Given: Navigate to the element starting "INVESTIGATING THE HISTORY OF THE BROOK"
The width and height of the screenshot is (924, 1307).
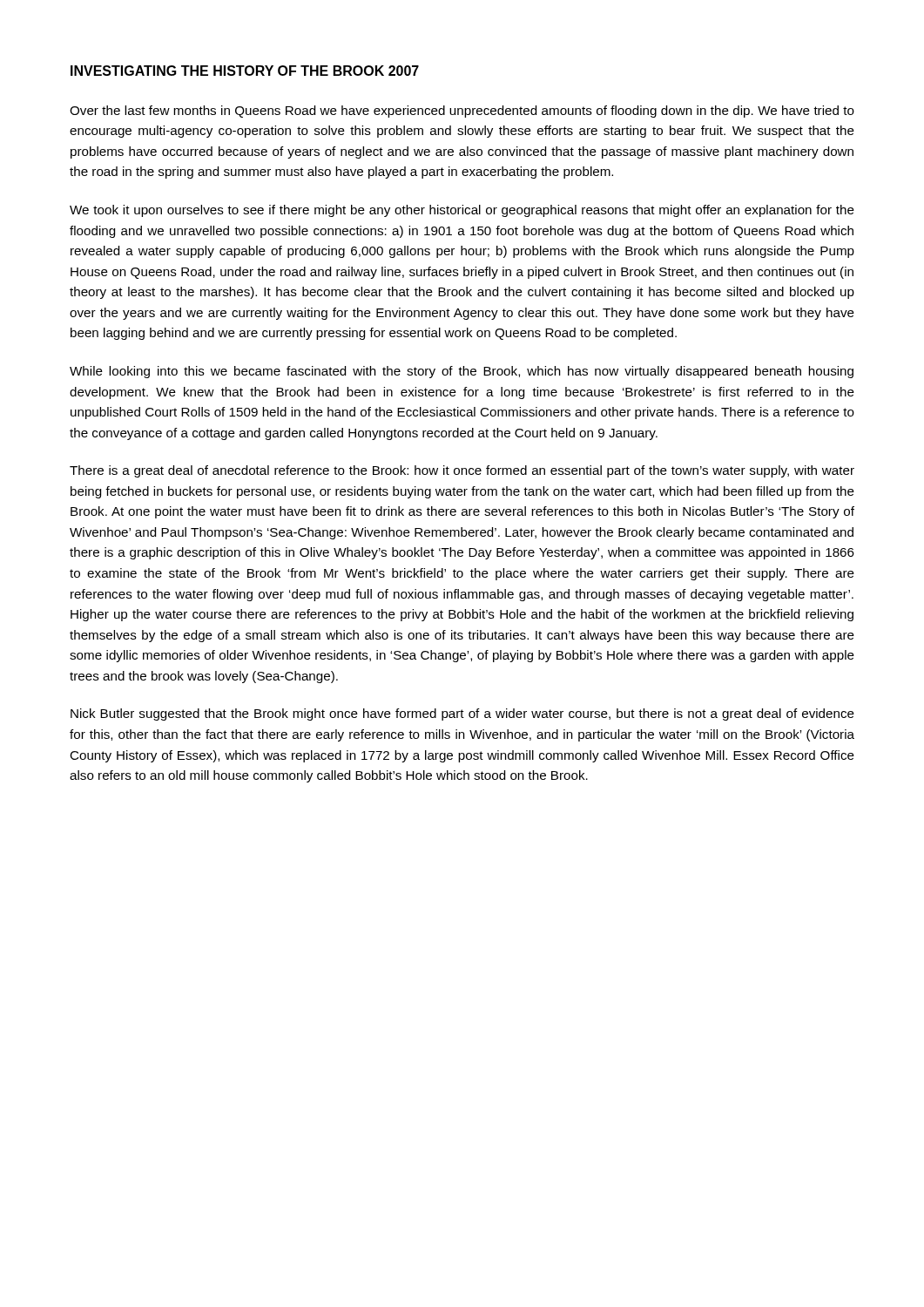Looking at the screenshot, I should pos(244,71).
